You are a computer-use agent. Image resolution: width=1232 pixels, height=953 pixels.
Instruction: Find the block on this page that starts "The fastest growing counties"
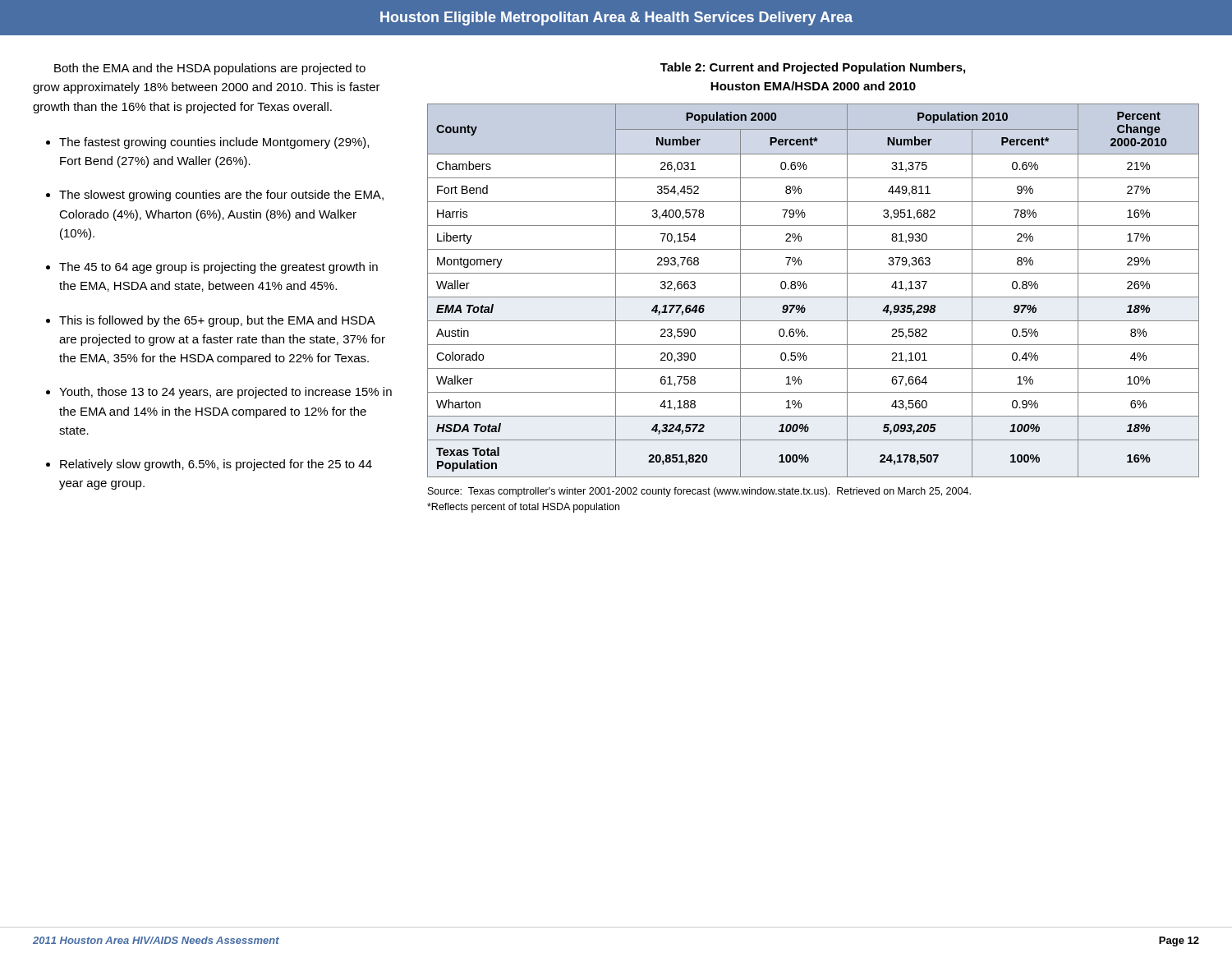215,151
